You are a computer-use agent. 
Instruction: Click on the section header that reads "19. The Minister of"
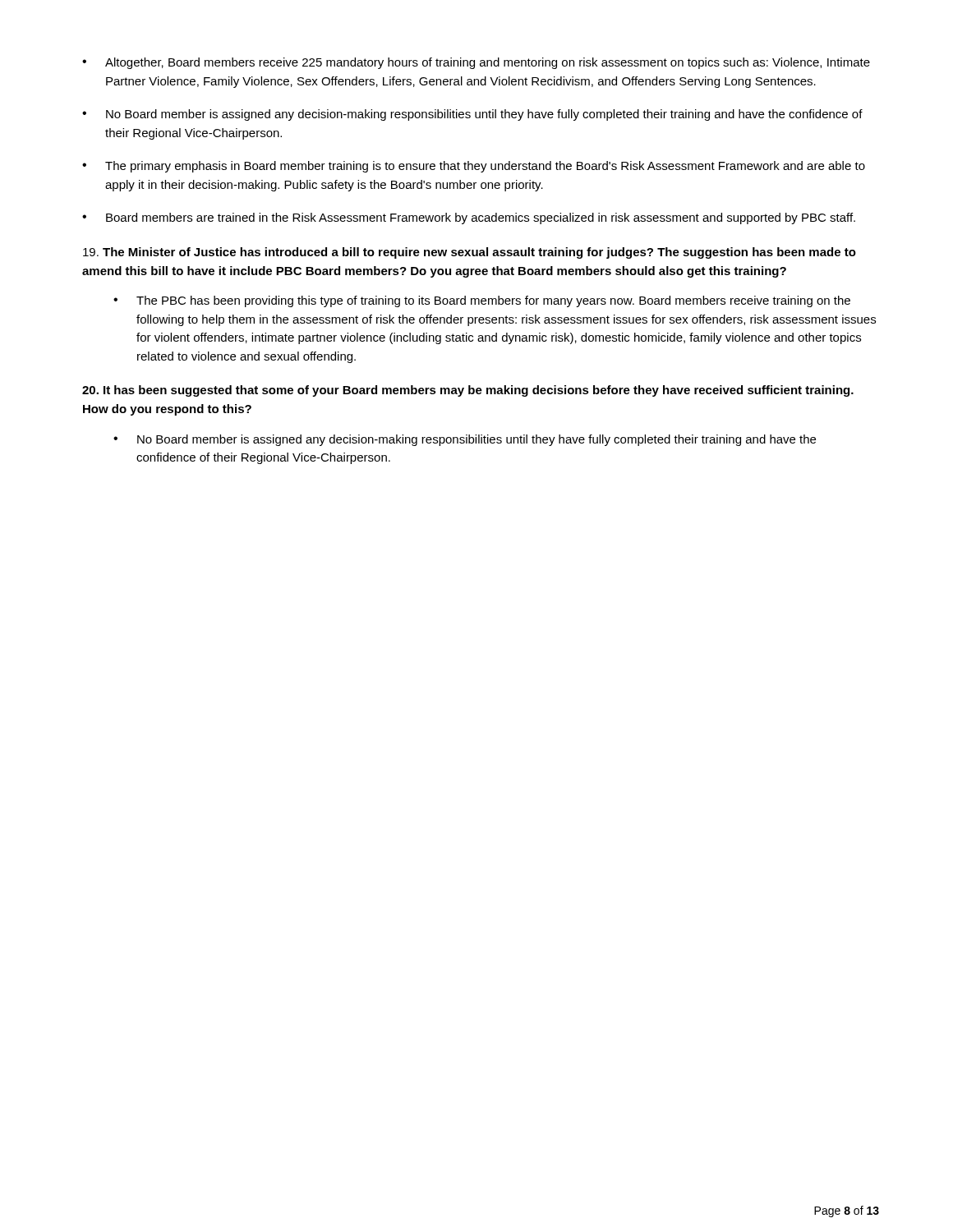click(x=469, y=261)
